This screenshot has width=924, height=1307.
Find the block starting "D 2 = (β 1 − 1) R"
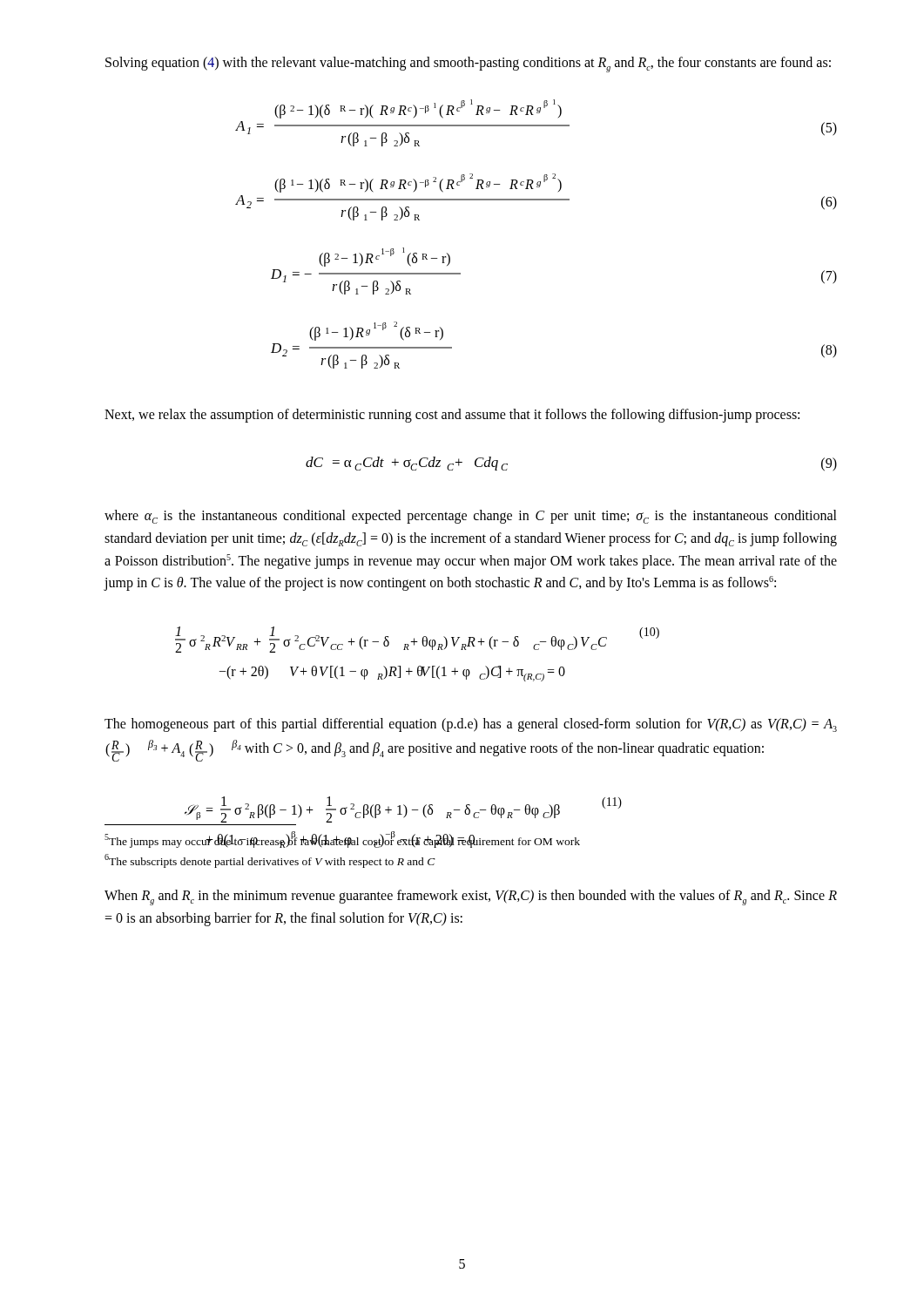click(x=376, y=331)
